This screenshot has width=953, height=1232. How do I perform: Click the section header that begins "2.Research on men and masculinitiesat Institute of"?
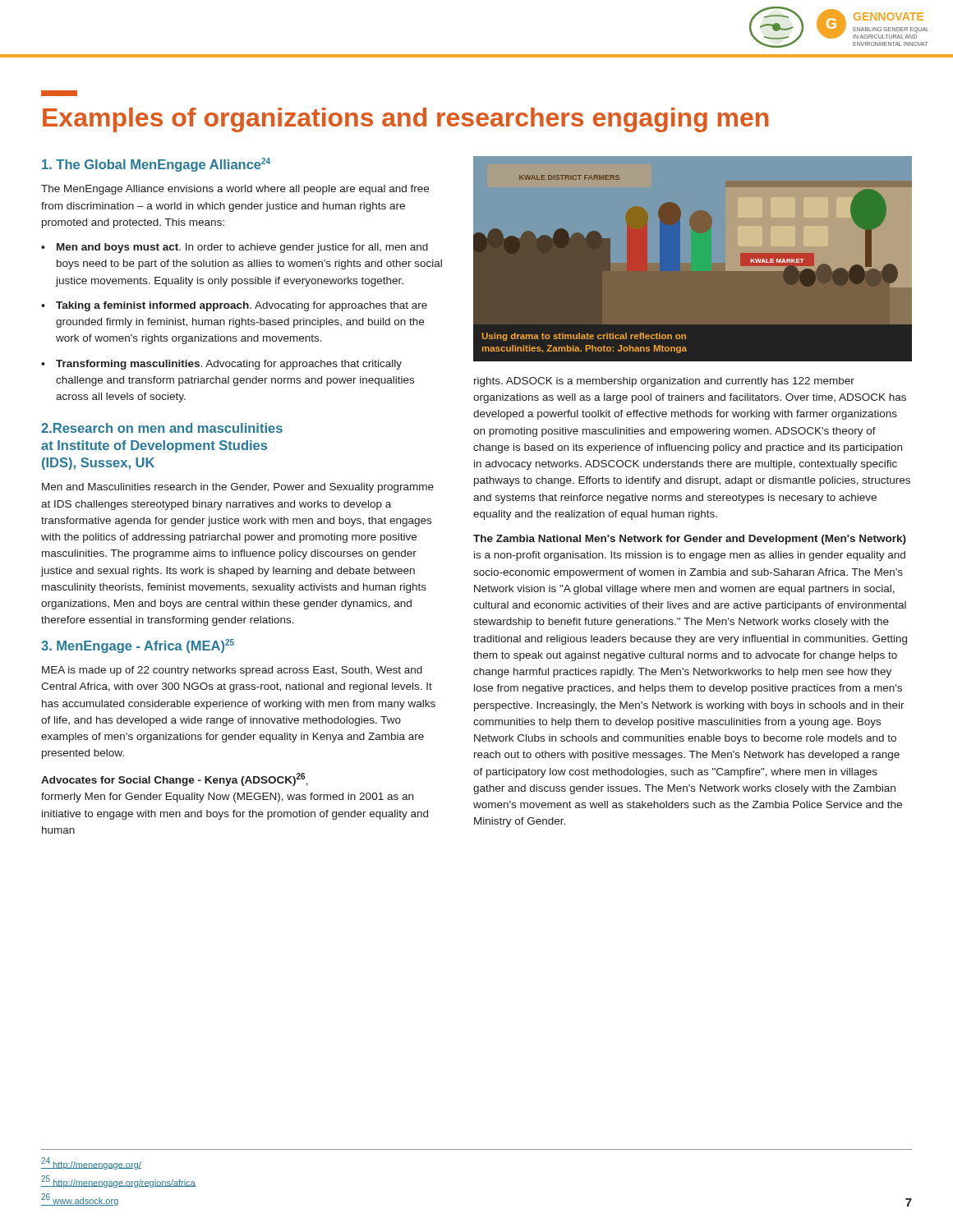(242, 445)
